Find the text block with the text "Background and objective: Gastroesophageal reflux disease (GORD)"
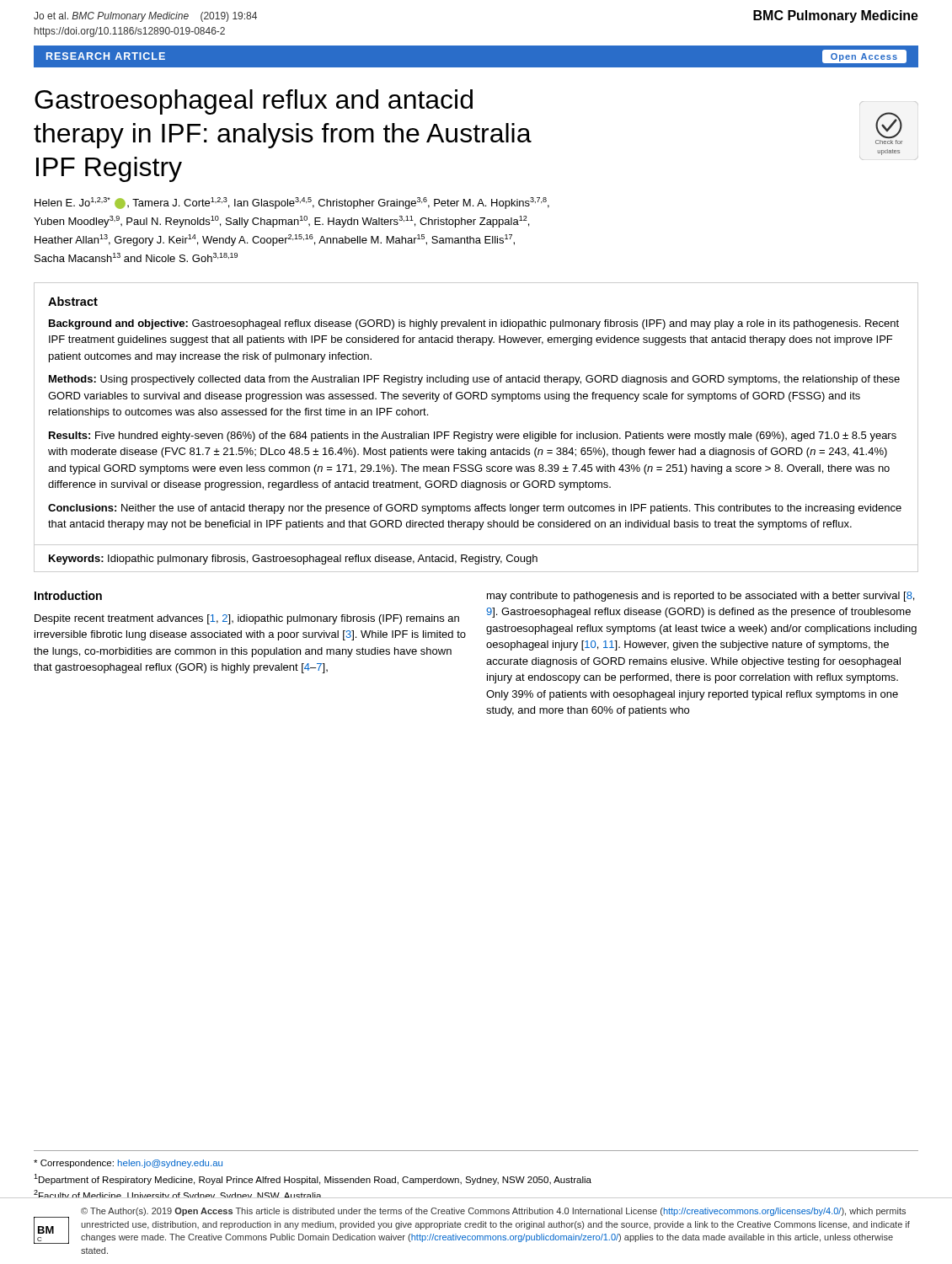This screenshot has width=952, height=1264. click(474, 339)
